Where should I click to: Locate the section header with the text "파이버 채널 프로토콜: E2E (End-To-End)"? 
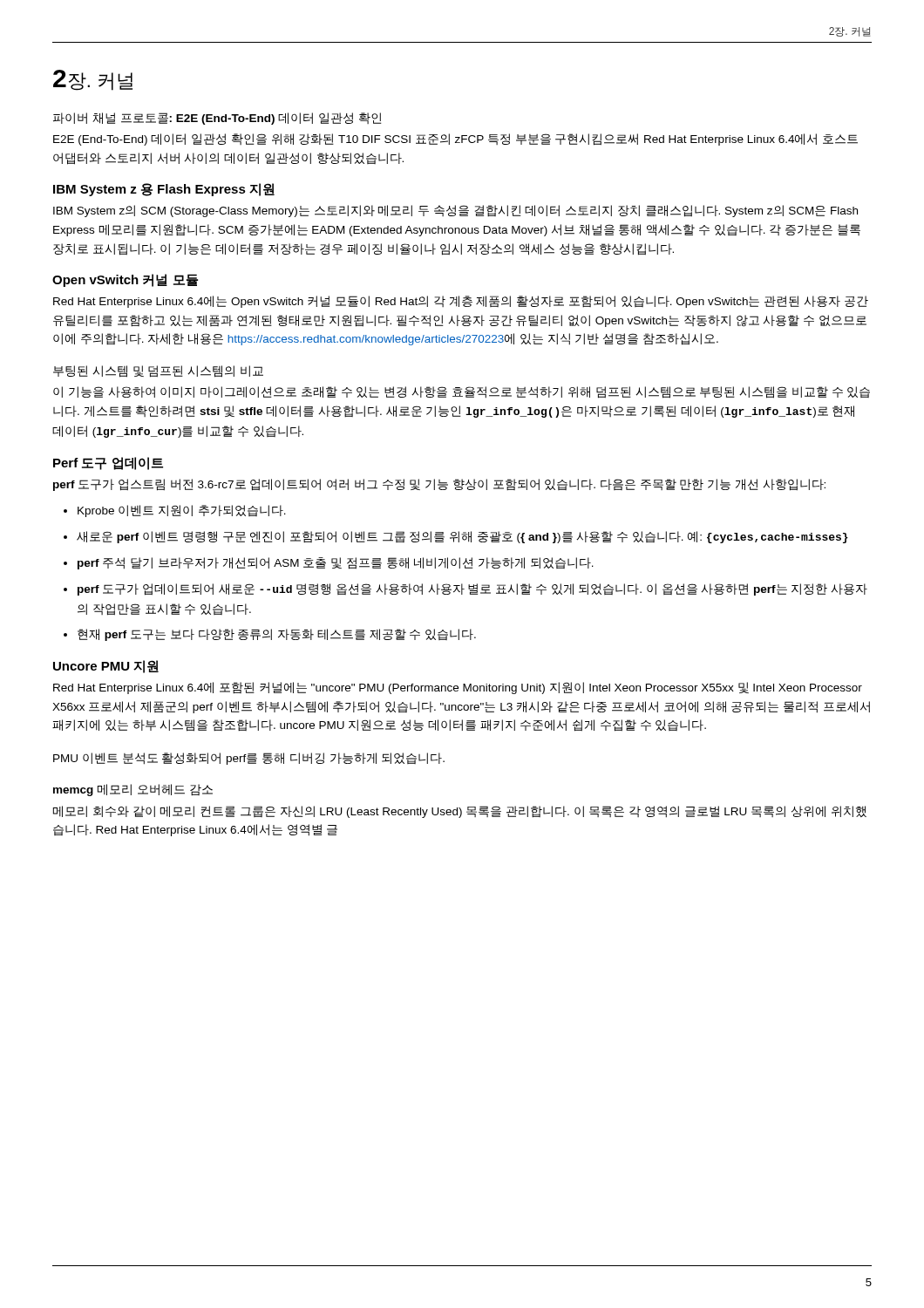[x=217, y=118]
